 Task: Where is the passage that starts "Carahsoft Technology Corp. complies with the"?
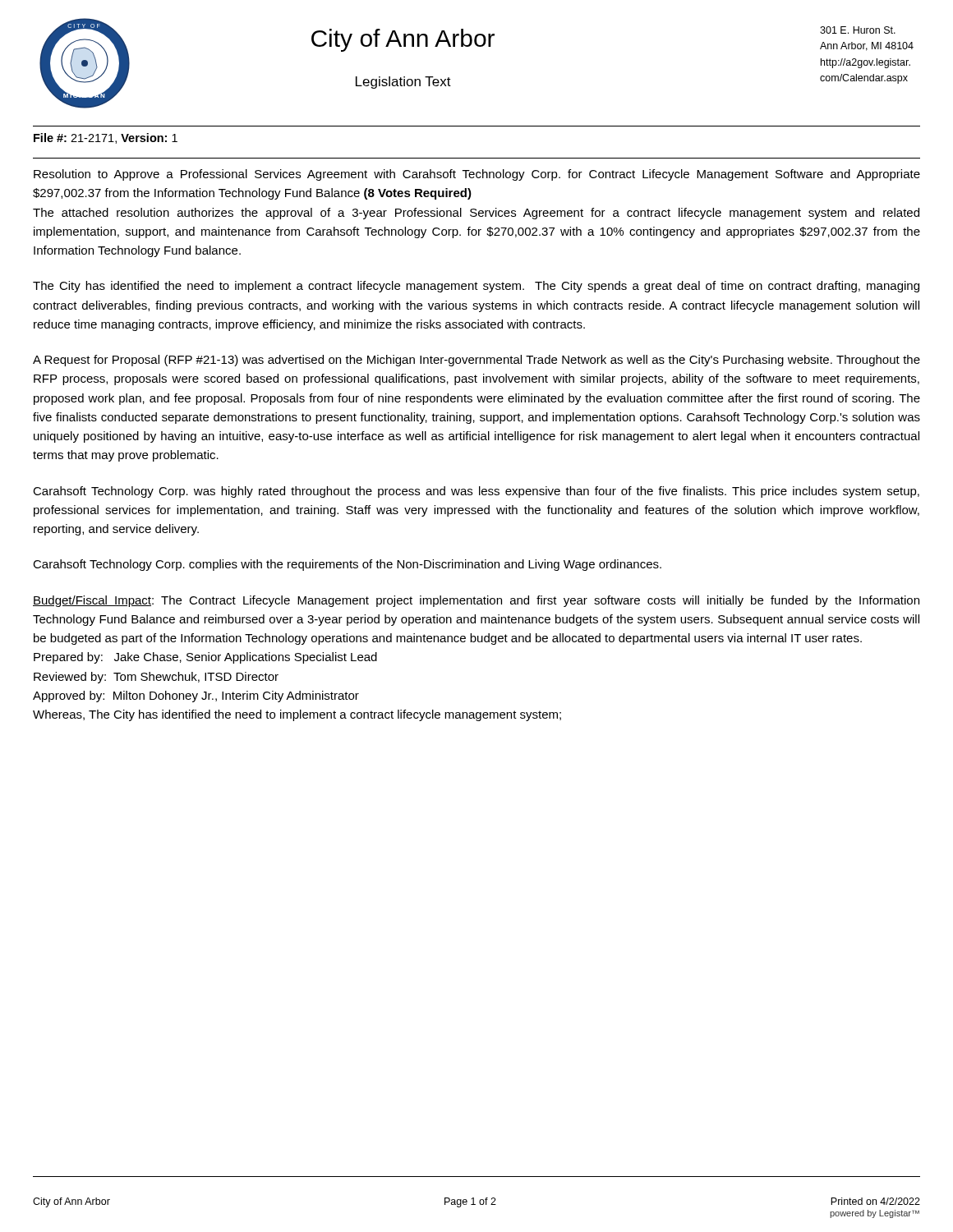(348, 564)
